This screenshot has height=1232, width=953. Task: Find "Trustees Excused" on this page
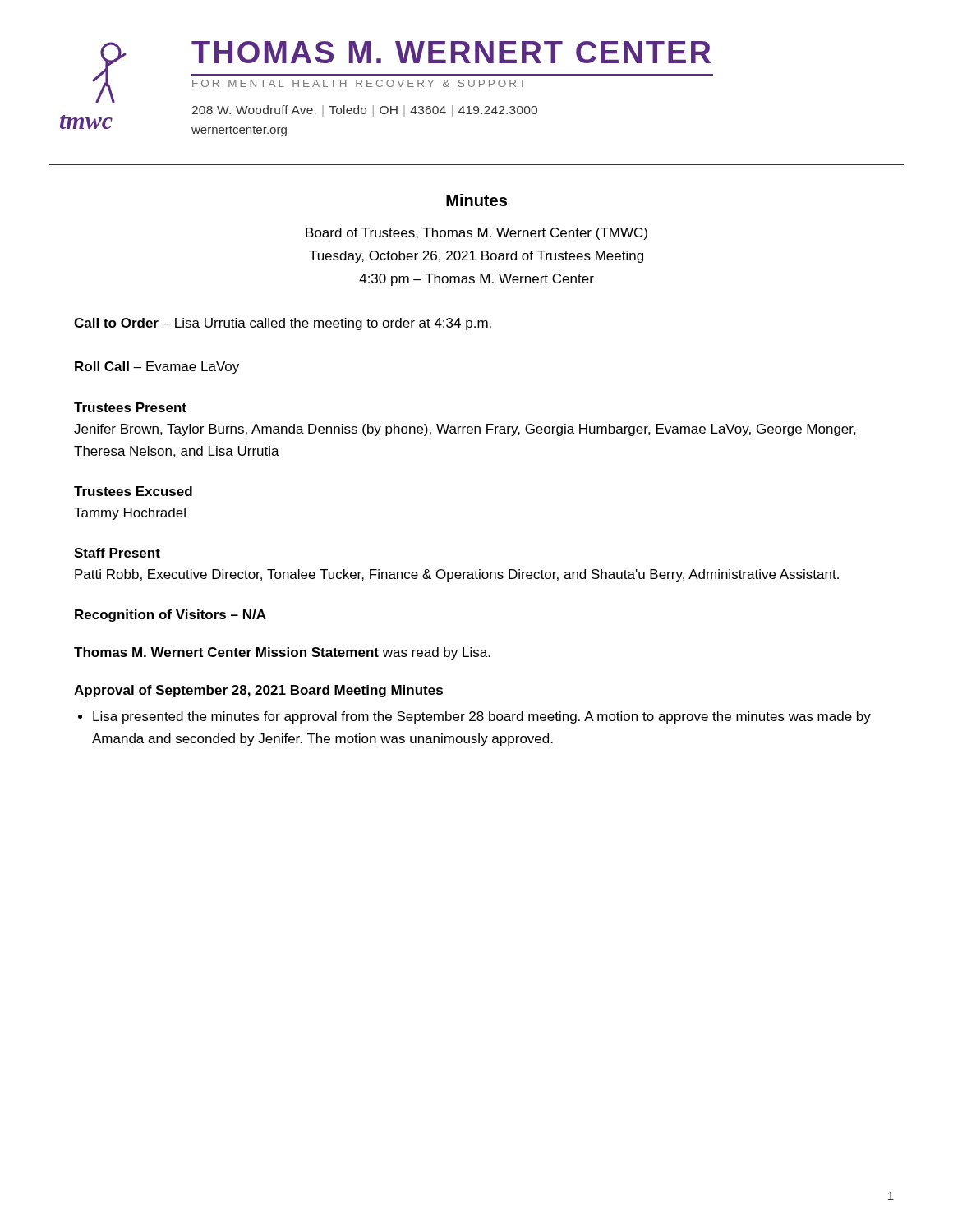point(133,492)
